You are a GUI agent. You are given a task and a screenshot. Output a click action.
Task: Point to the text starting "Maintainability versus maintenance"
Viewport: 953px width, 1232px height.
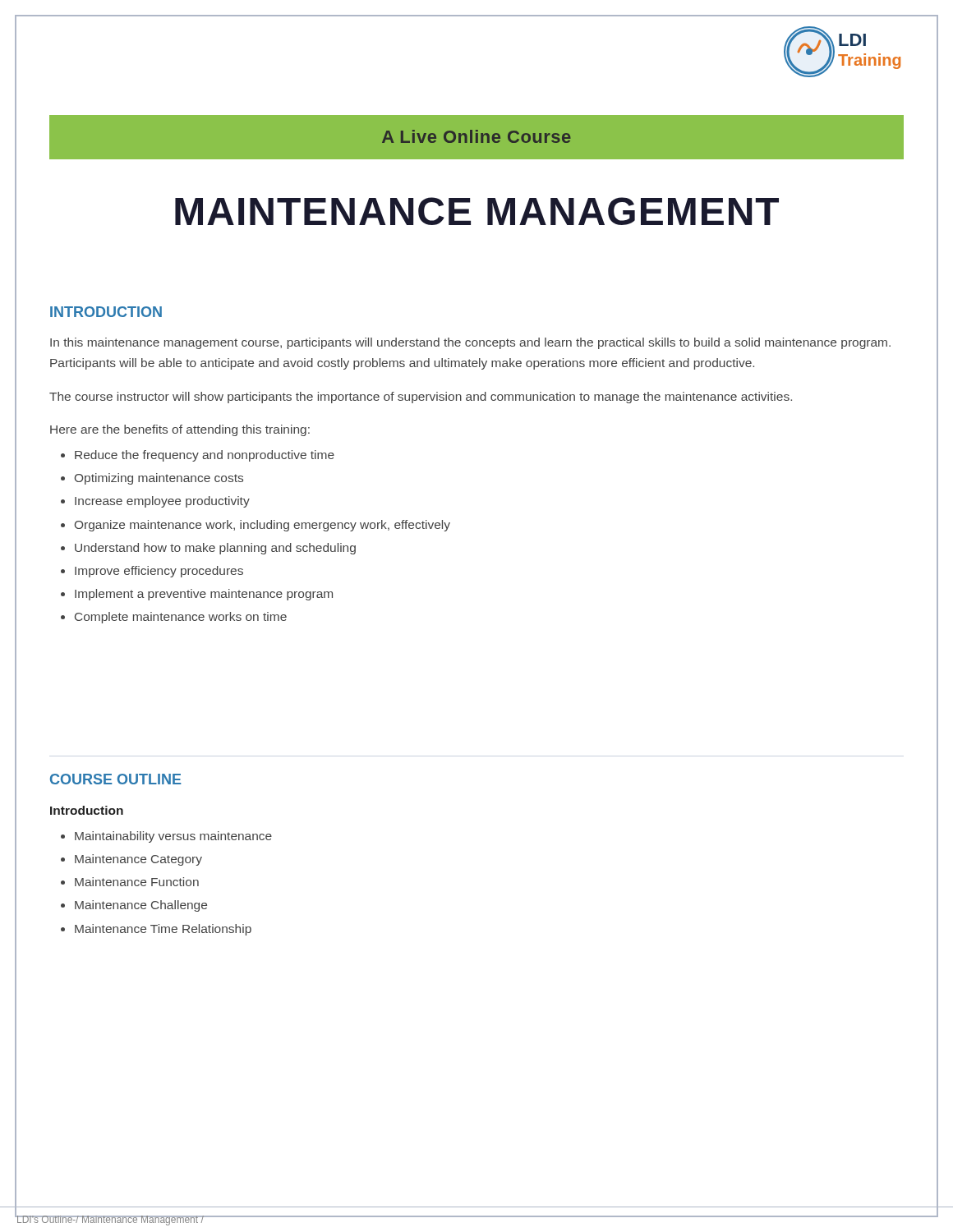click(x=173, y=836)
